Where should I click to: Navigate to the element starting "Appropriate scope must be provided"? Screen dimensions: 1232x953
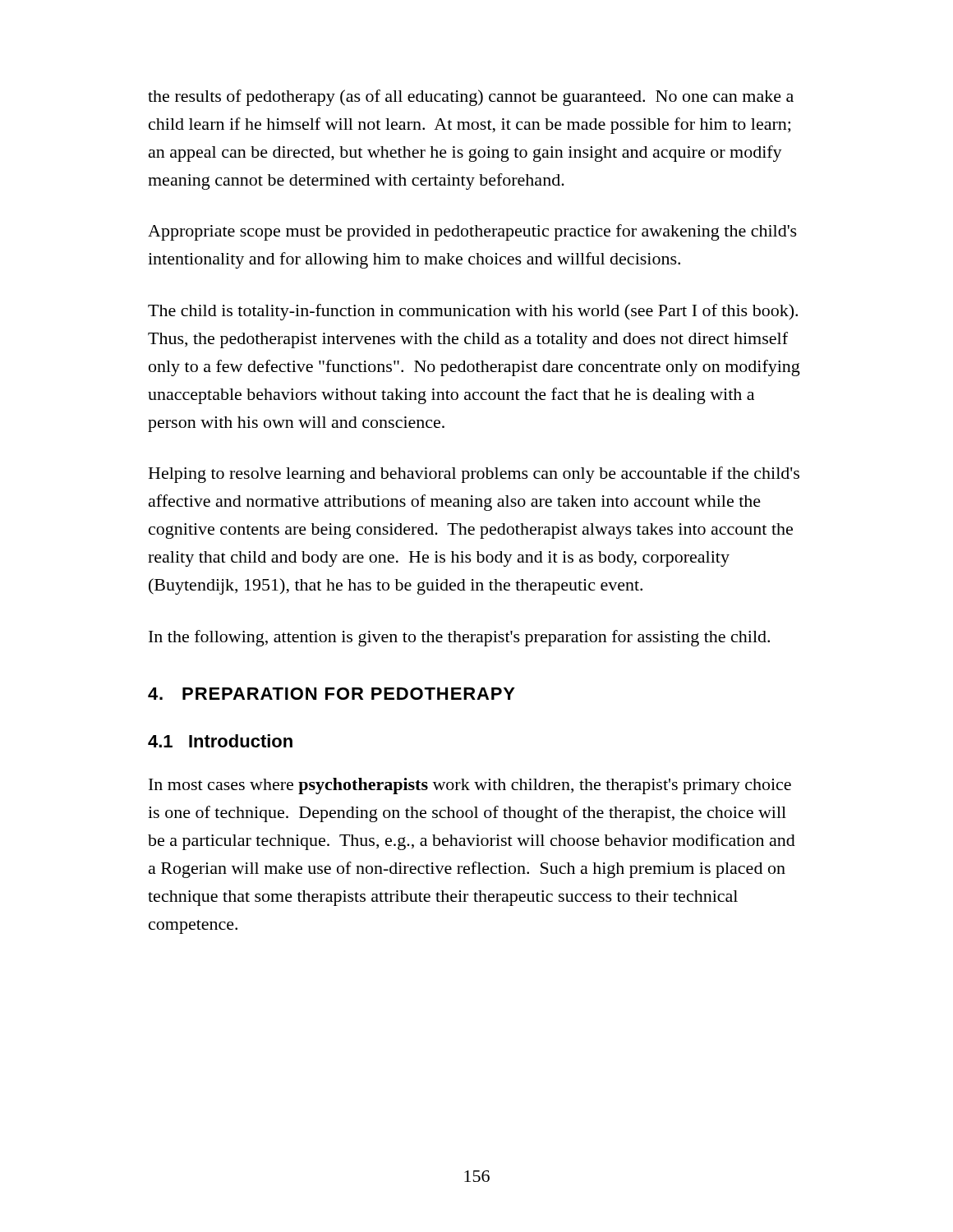472,245
